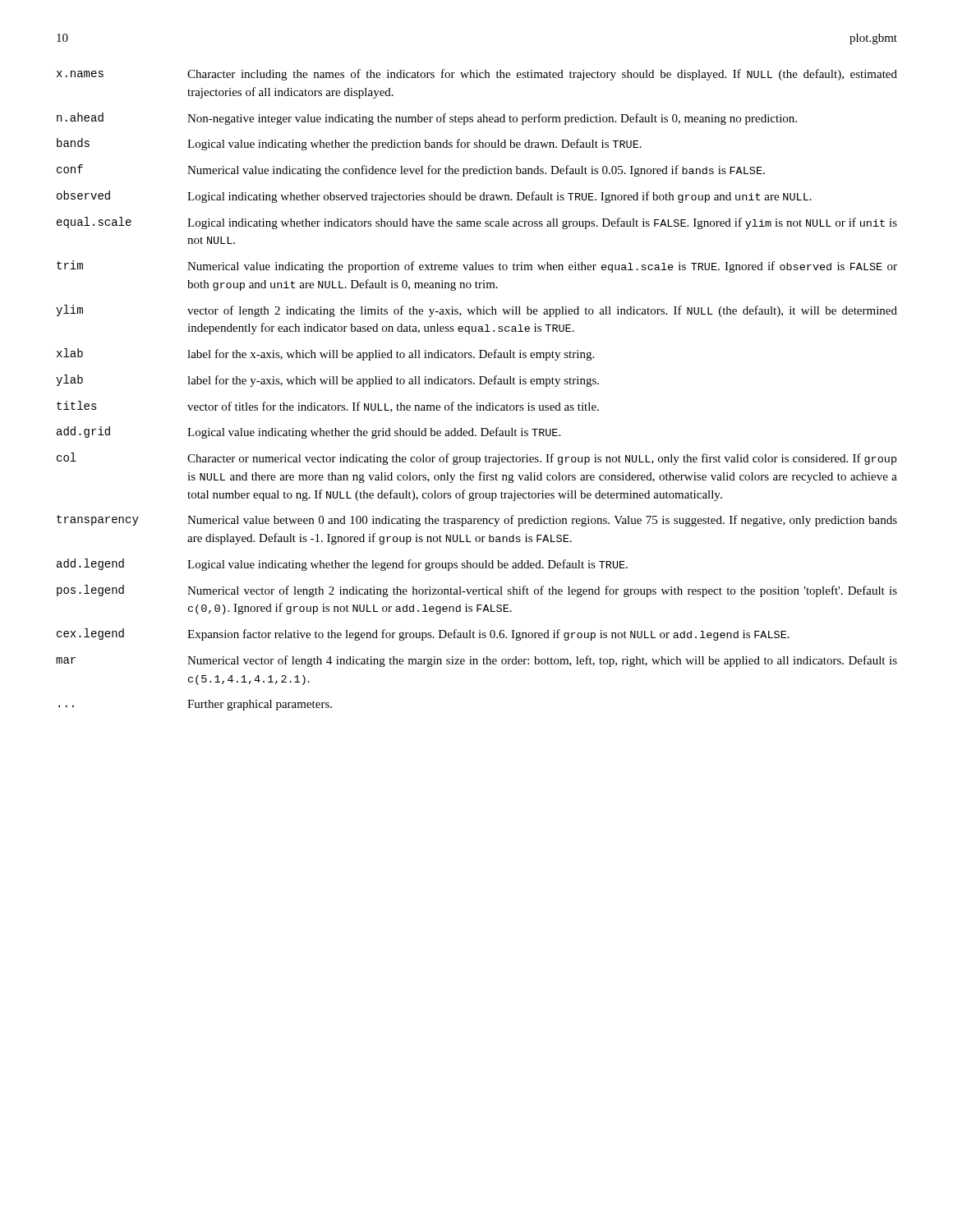Point to the block beginning "titles vector of titles for"
Viewport: 953px width, 1232px height.
476,407
